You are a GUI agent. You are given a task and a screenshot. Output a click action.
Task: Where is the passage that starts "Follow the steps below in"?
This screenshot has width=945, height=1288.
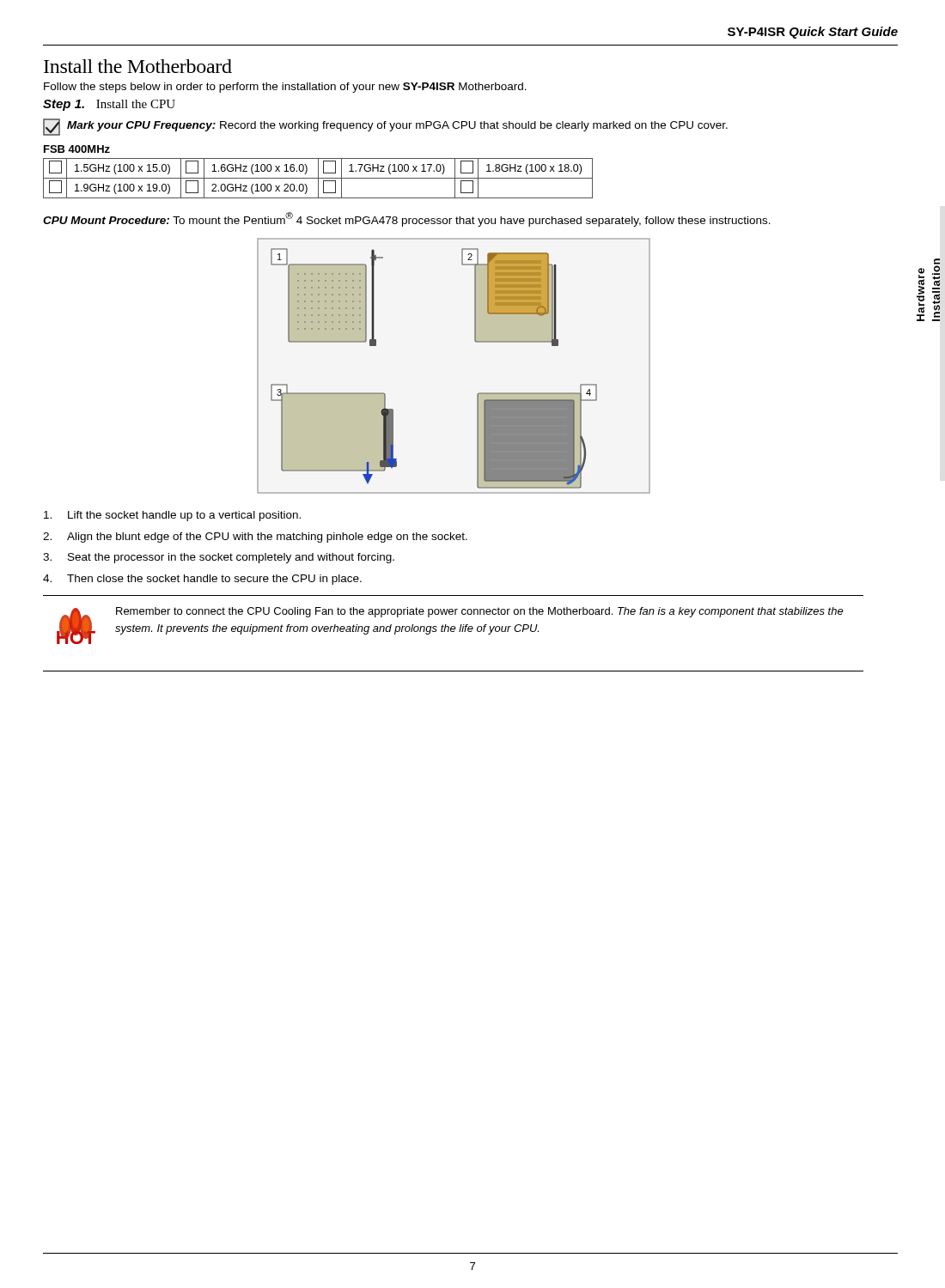[x=285, y=86]
